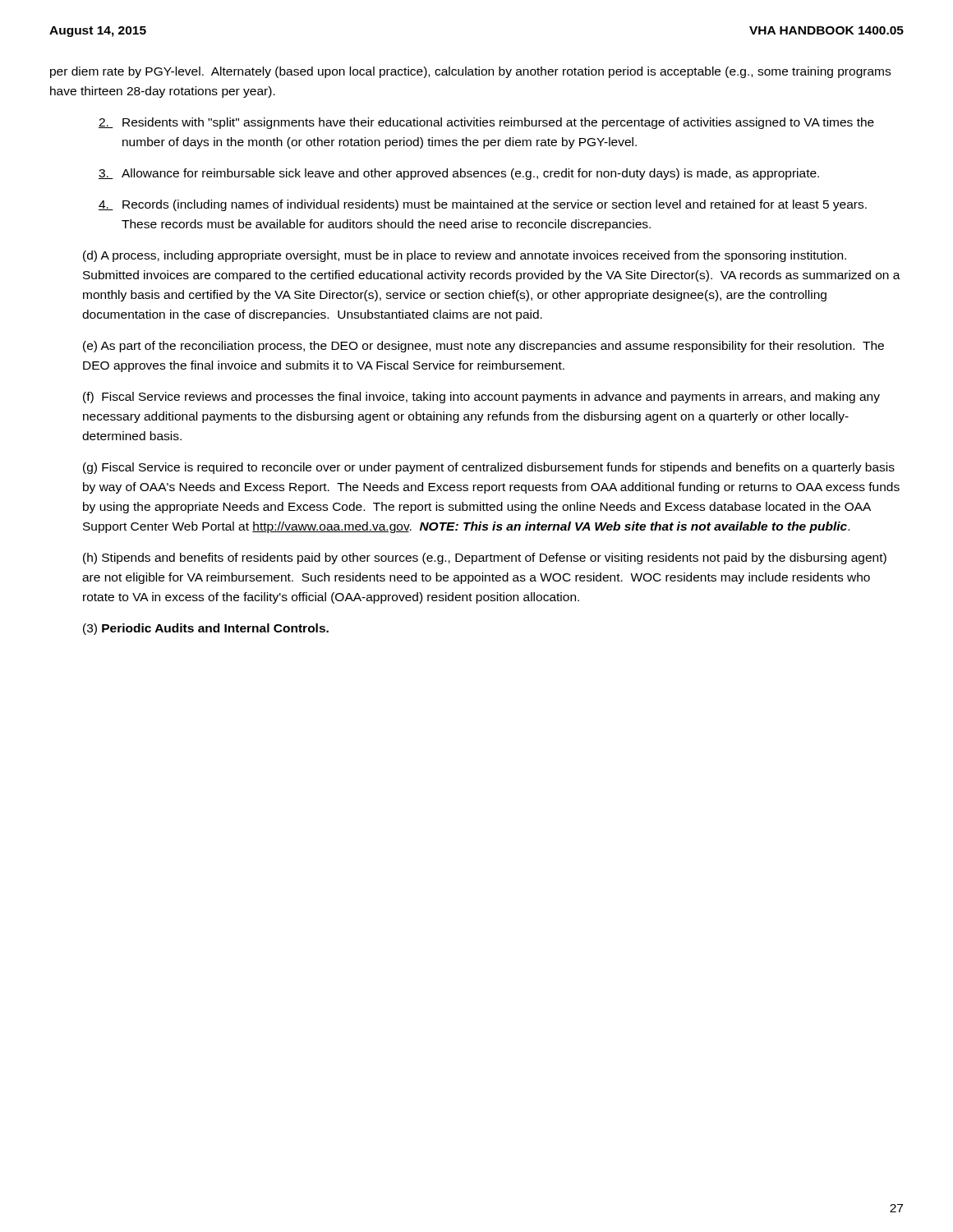
Task: Locate the block of text that opens with "3. Allowance for reimbursable"
Action: pos(501,173)
